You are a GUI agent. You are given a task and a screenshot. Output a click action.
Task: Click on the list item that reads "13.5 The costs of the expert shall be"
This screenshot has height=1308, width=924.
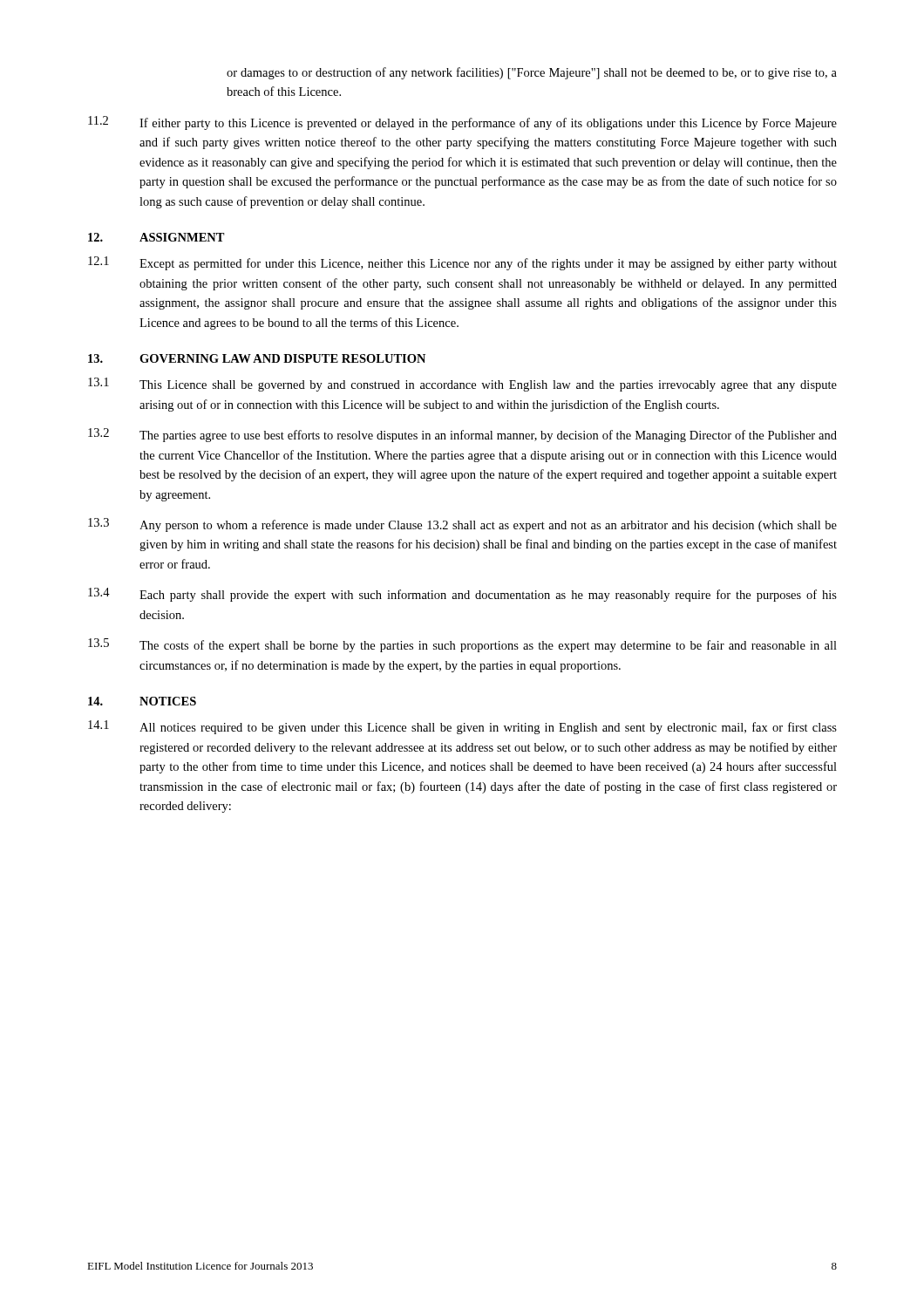462,656
